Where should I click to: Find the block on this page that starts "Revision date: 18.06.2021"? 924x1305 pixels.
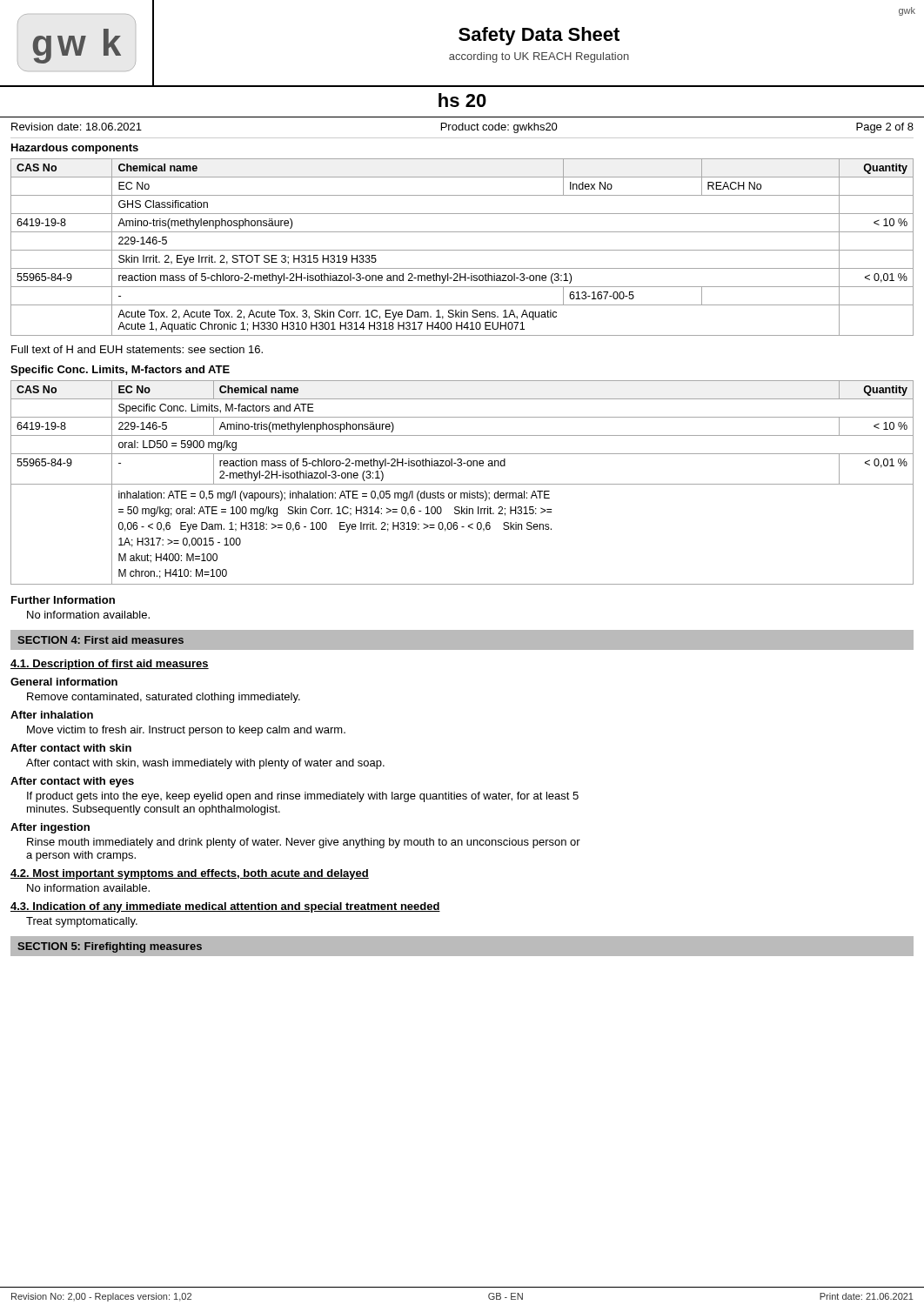462,126
